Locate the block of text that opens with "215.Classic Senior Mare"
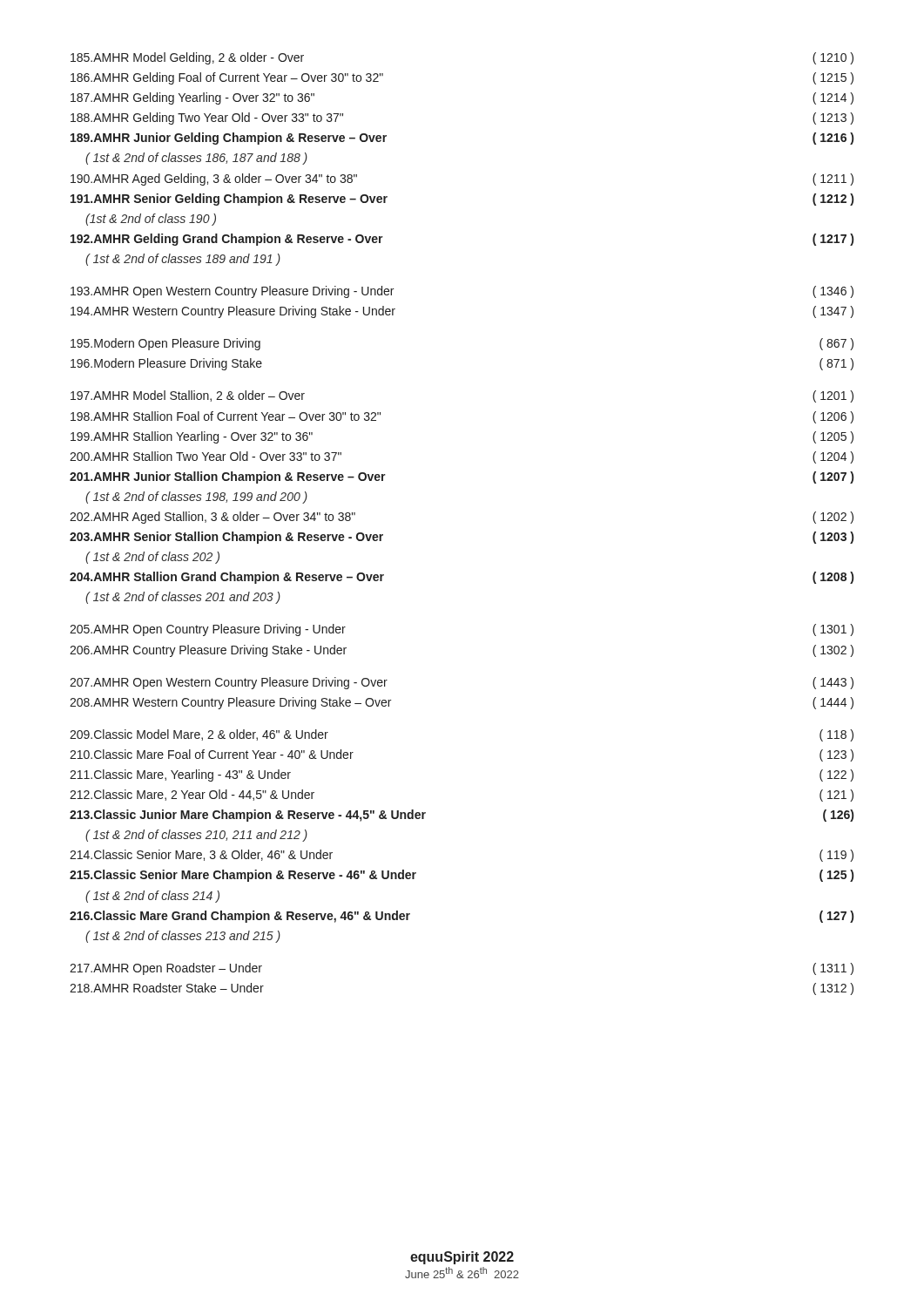This screenshot has height=1307, width=924. [x=237, y=875]
